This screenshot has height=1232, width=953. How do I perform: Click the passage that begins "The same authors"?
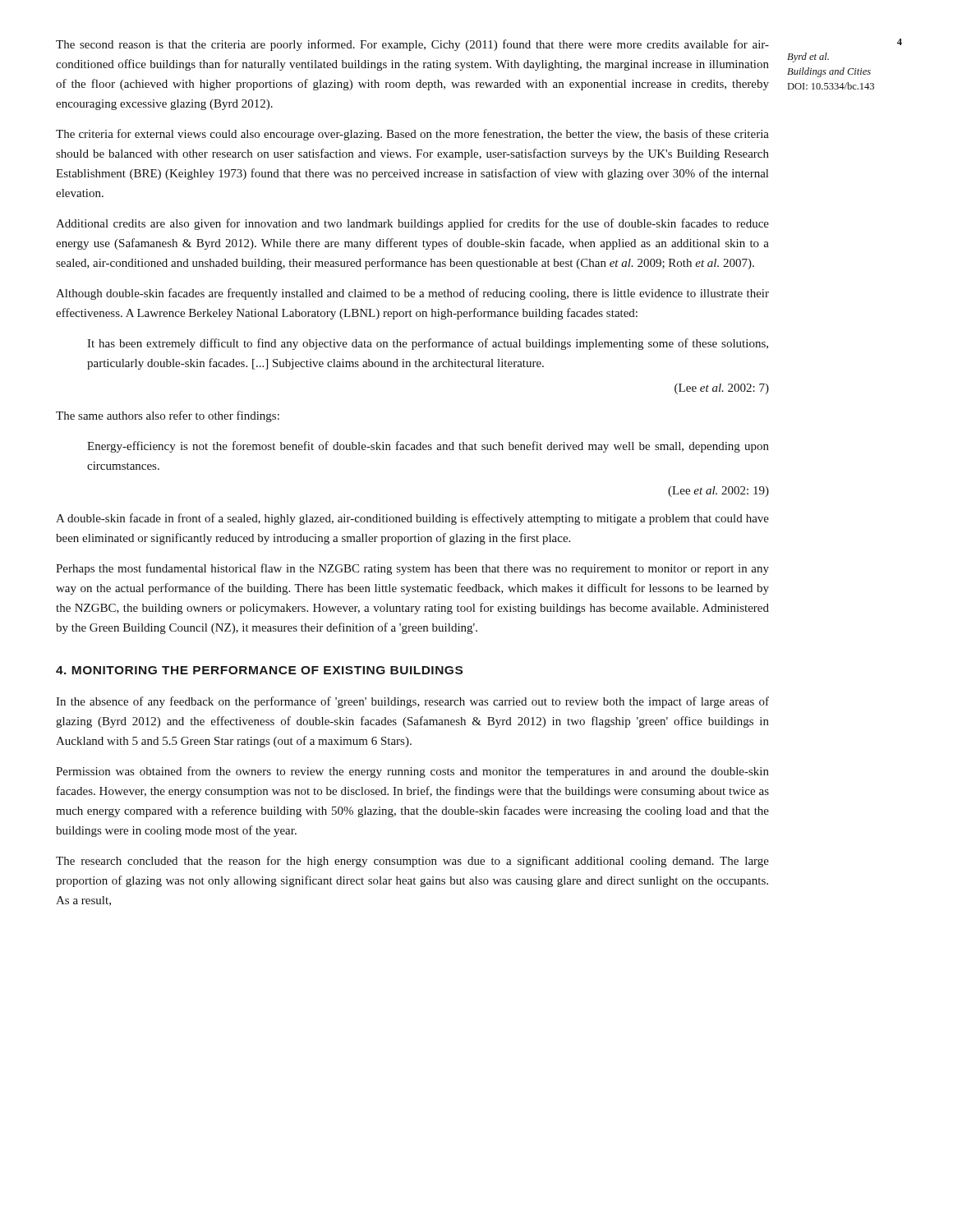[x=168, y=416]
